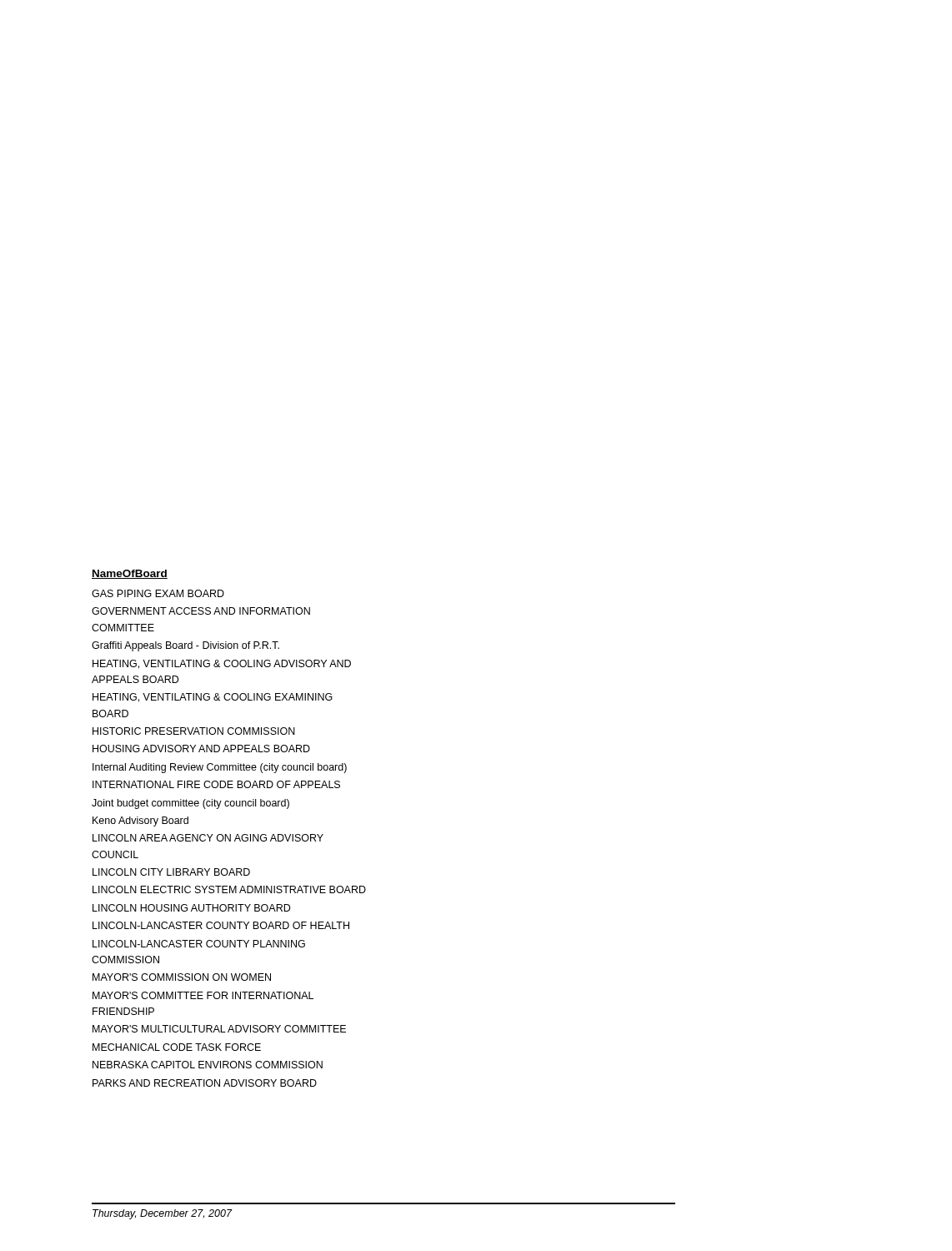The height and width of the screenshot is (1251, 952).
Task: Select the text starting "INTERNATIONAL FIRE CODE BOARD OF APPEALS"
Action: (x=216, y=785)
